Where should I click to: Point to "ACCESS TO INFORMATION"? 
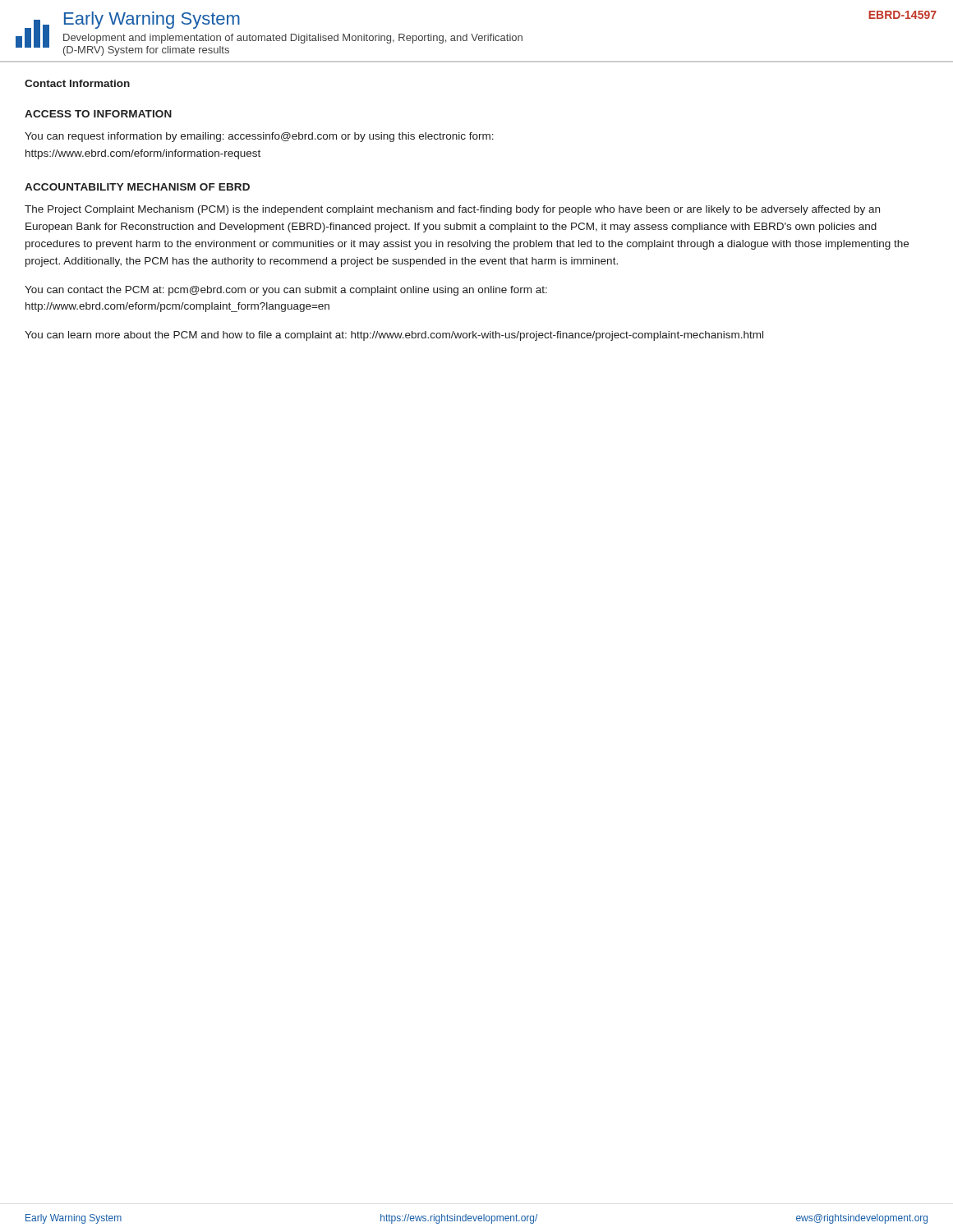pos(98,114)
